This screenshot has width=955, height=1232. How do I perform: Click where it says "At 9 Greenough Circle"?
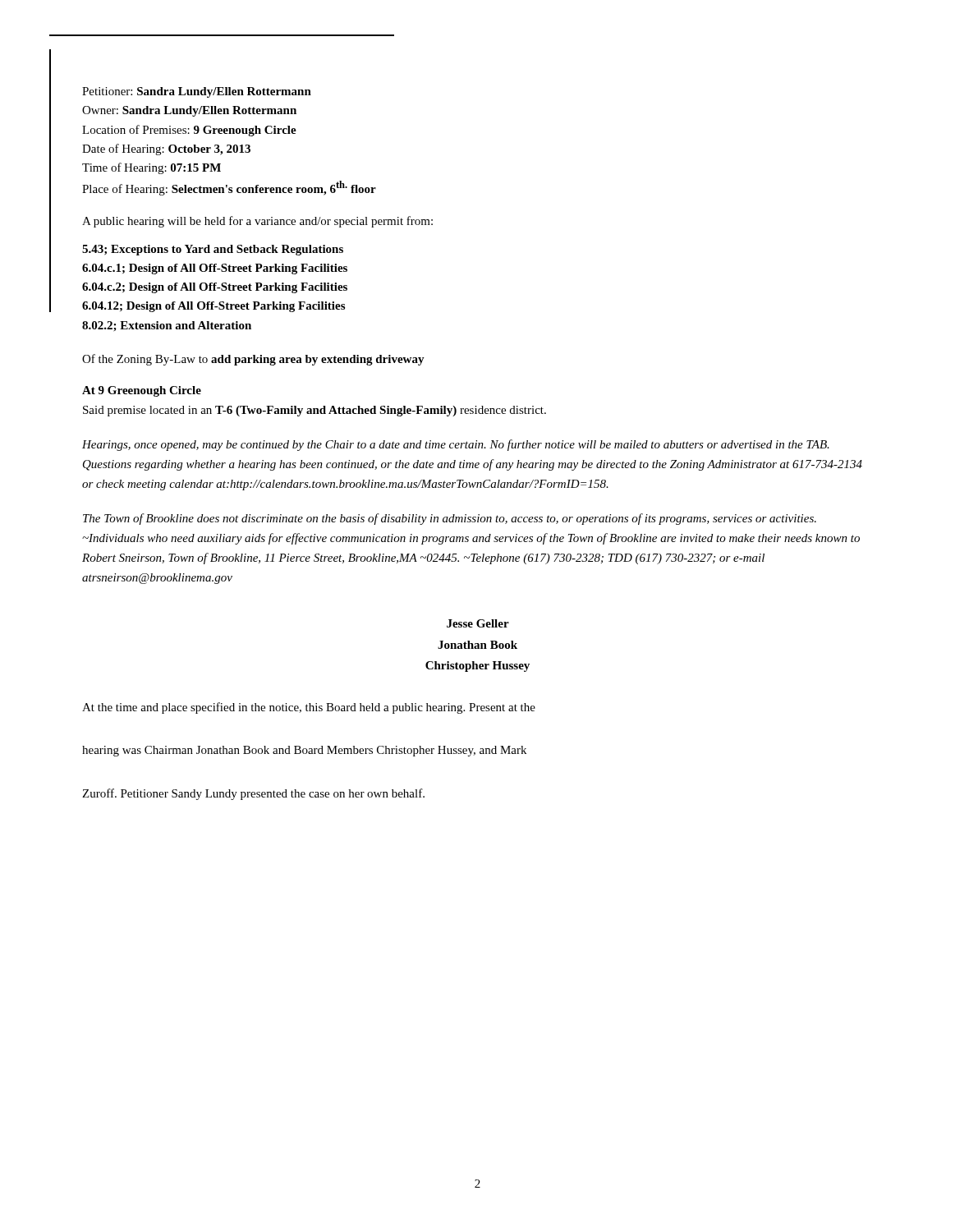(142, 390)
